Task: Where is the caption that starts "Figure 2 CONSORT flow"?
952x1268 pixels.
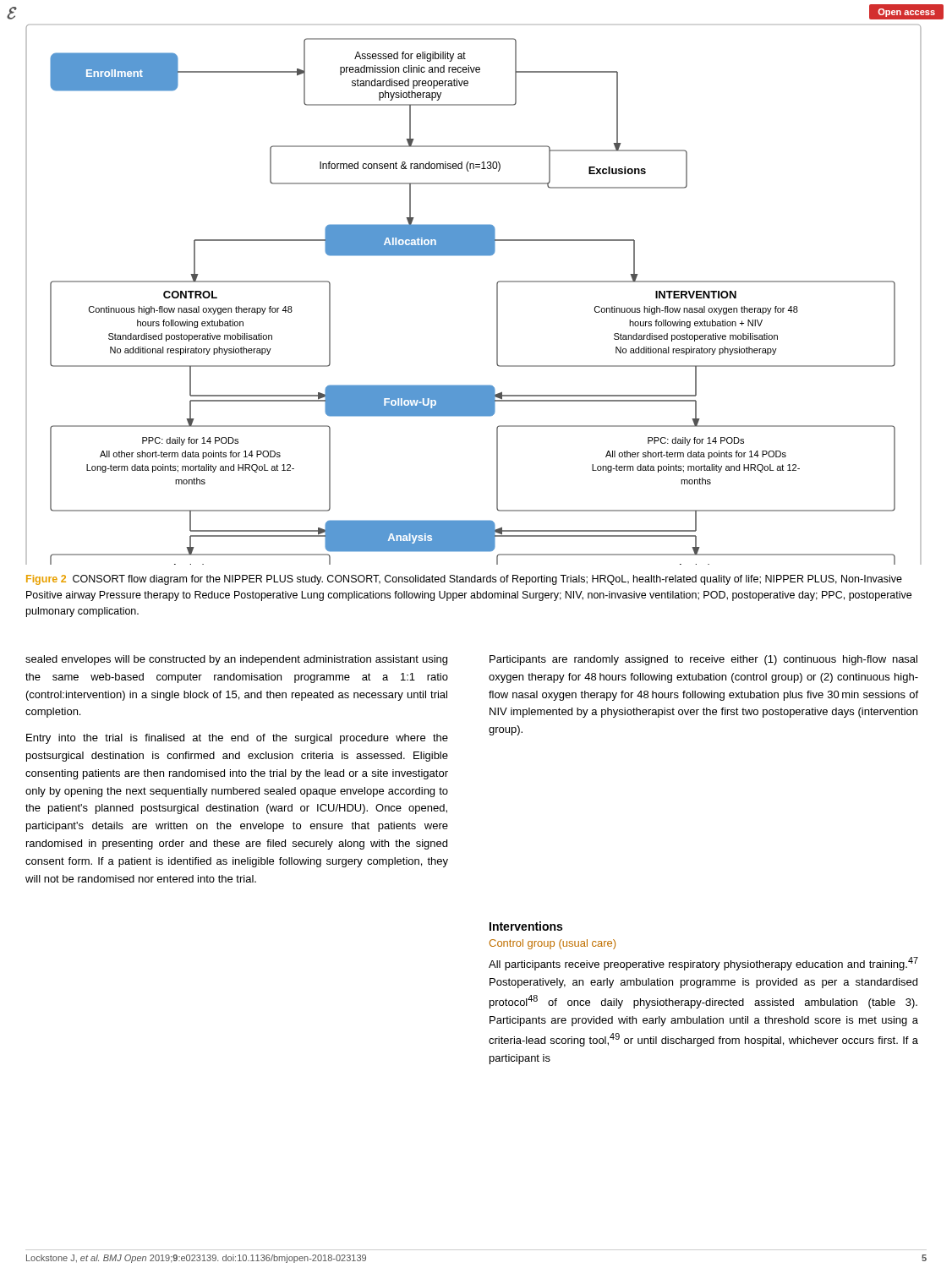Action: (x=469, y=595)
